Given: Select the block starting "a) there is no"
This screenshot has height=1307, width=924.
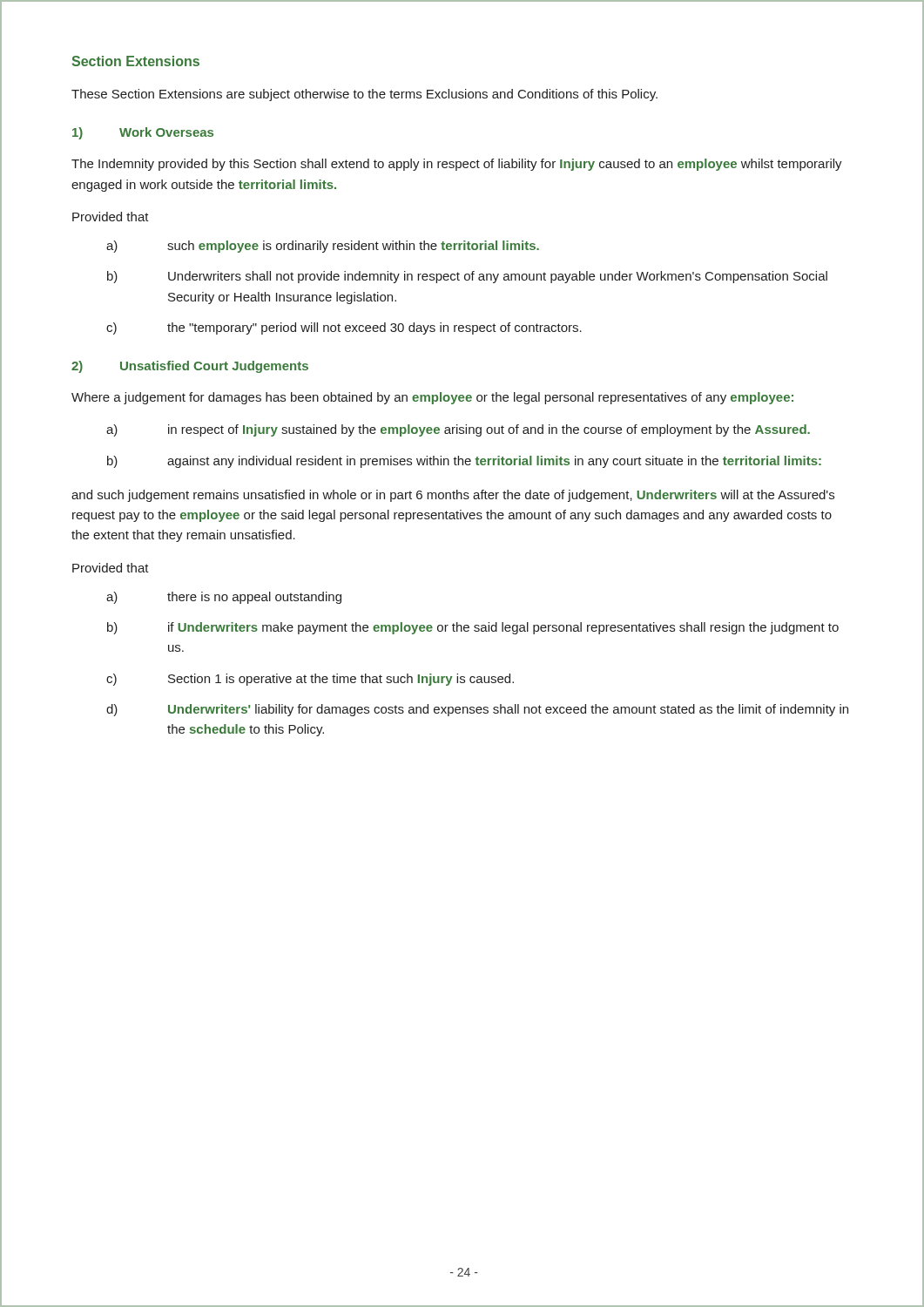Looking at the screenshot, I should pos(224,598).
